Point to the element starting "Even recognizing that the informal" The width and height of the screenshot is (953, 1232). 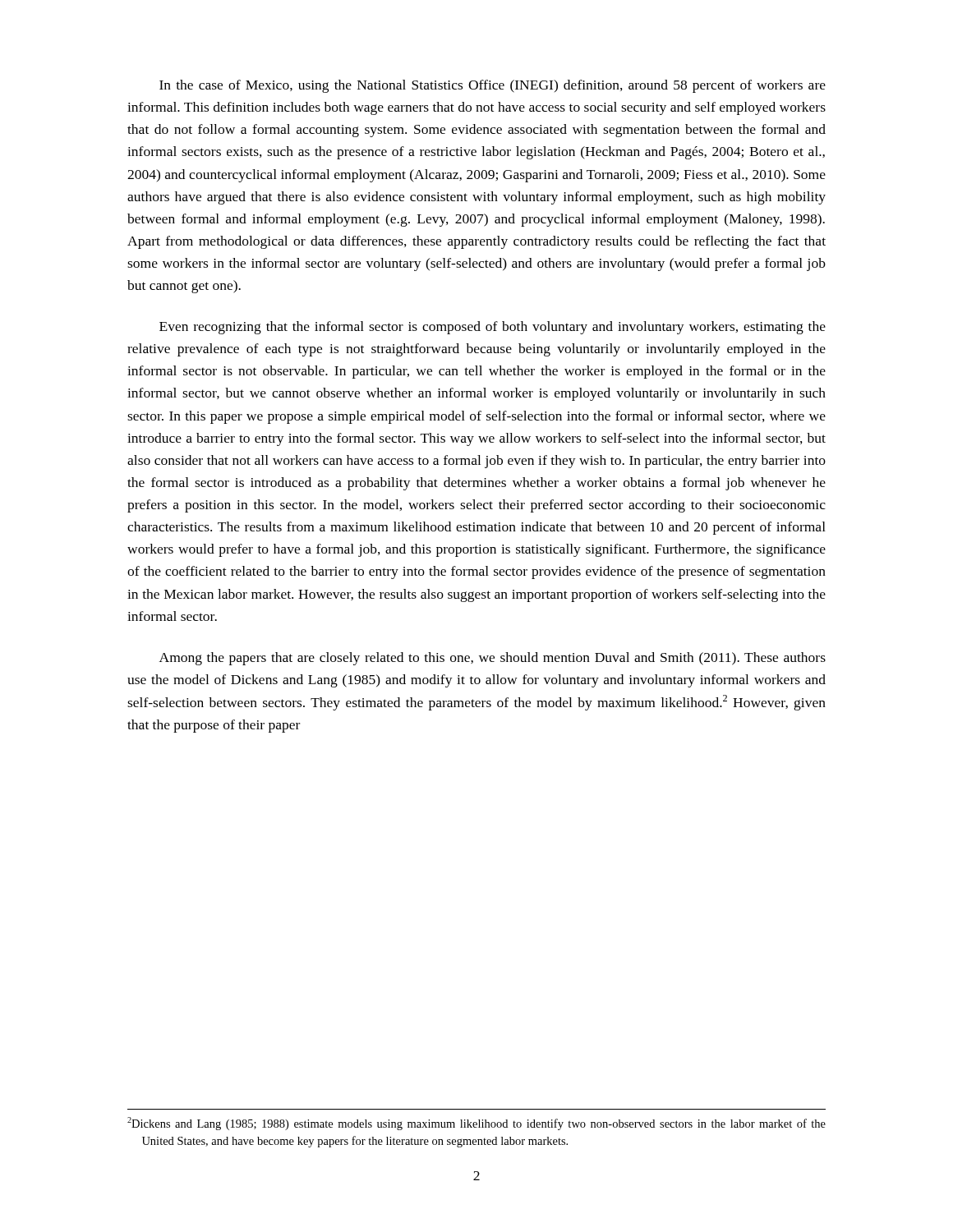pyautogui.click(x=476, y=471)
